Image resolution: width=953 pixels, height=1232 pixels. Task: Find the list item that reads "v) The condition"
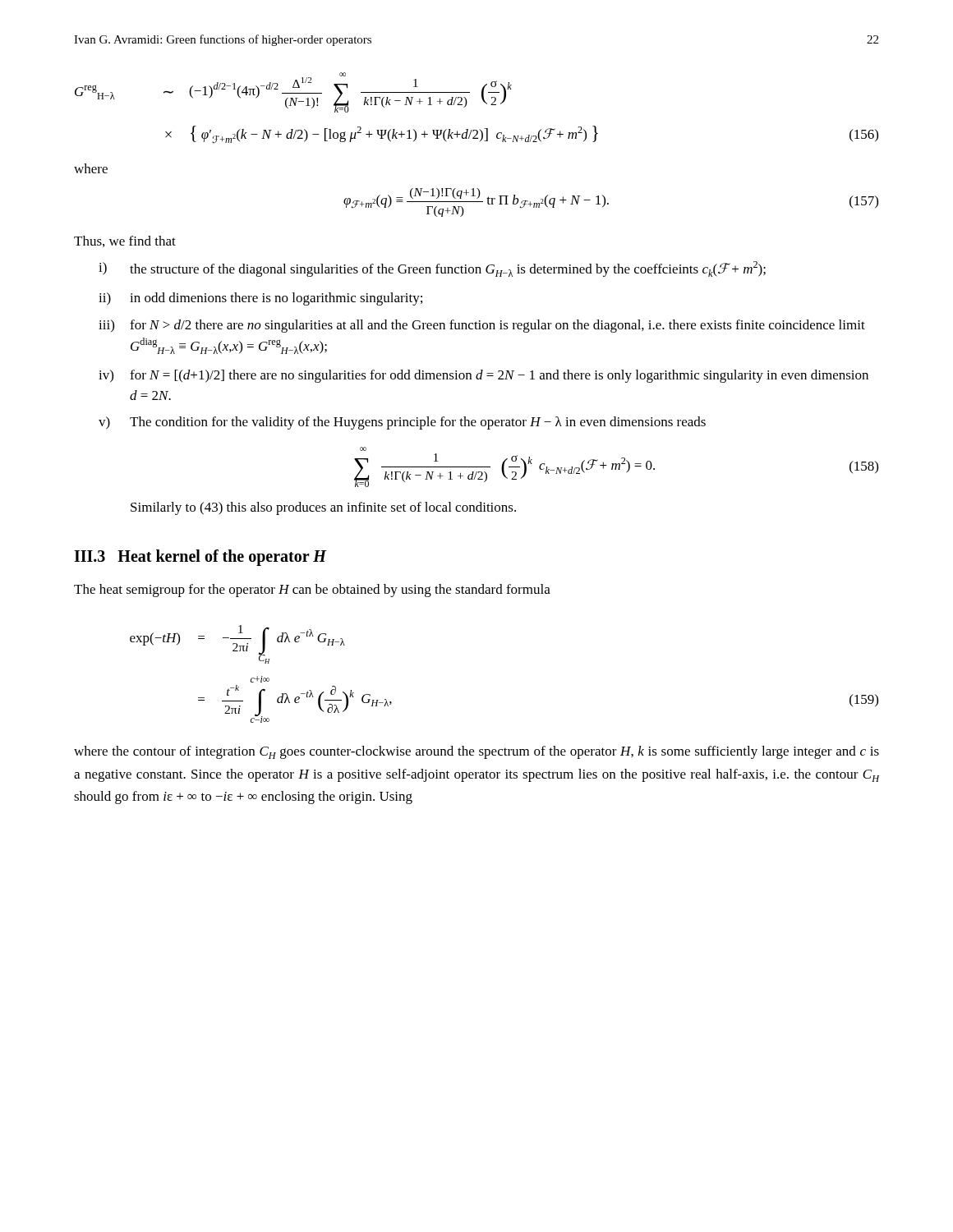(x=476, y=465)
